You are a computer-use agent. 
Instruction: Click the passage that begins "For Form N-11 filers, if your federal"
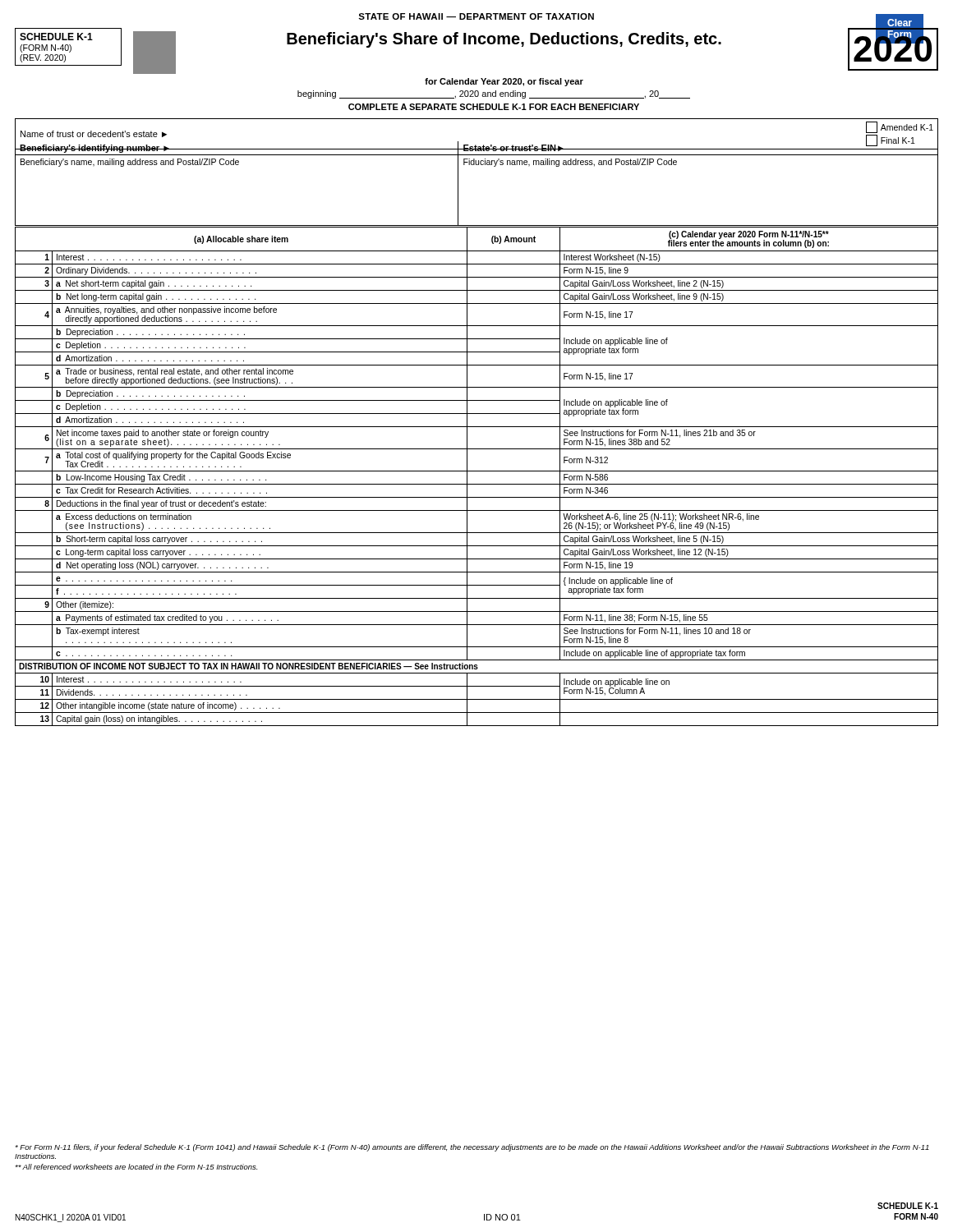tap(476, 1157)
